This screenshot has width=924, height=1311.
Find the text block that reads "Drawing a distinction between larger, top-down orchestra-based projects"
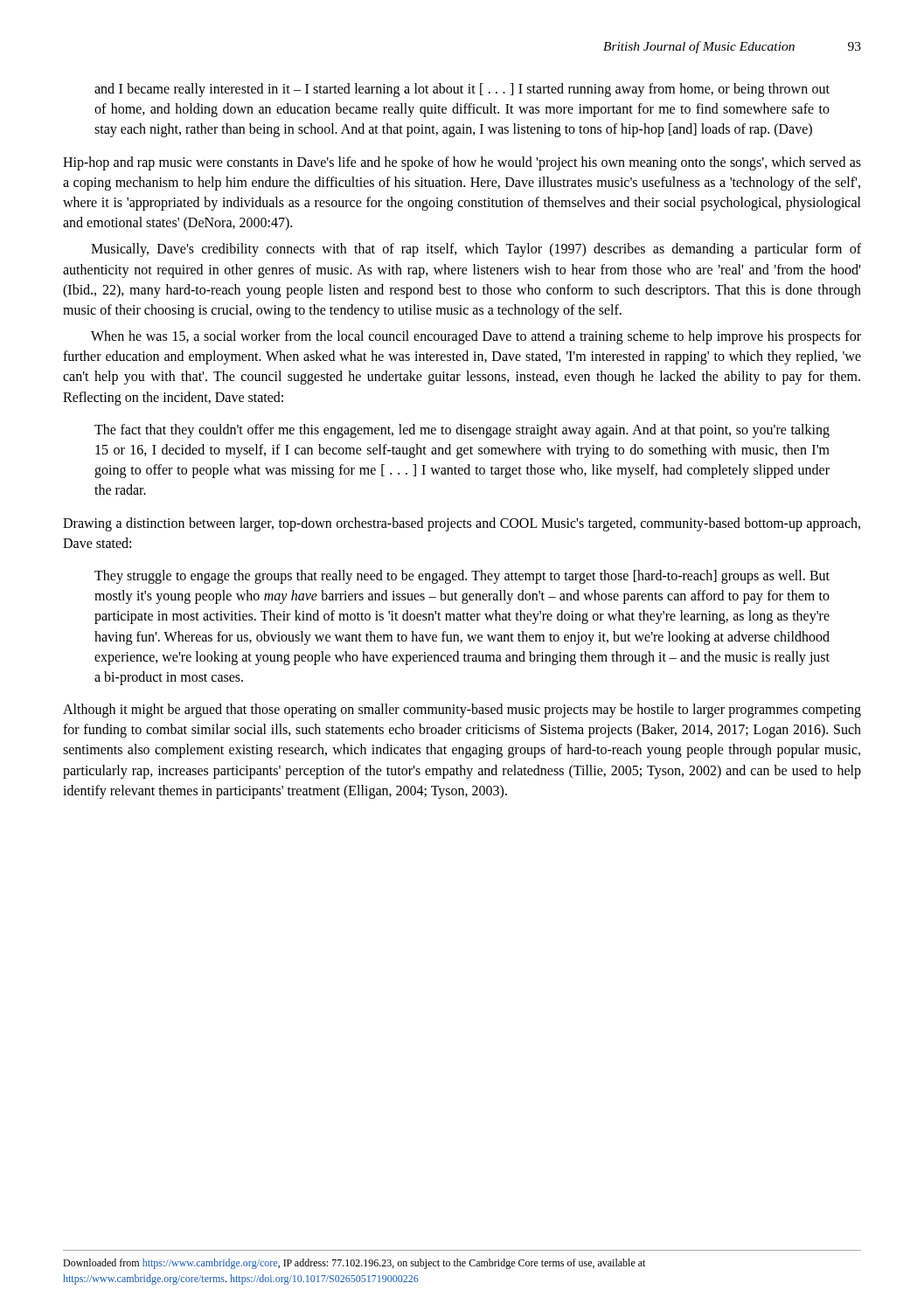pyautogui.click(x=462, y=533)
